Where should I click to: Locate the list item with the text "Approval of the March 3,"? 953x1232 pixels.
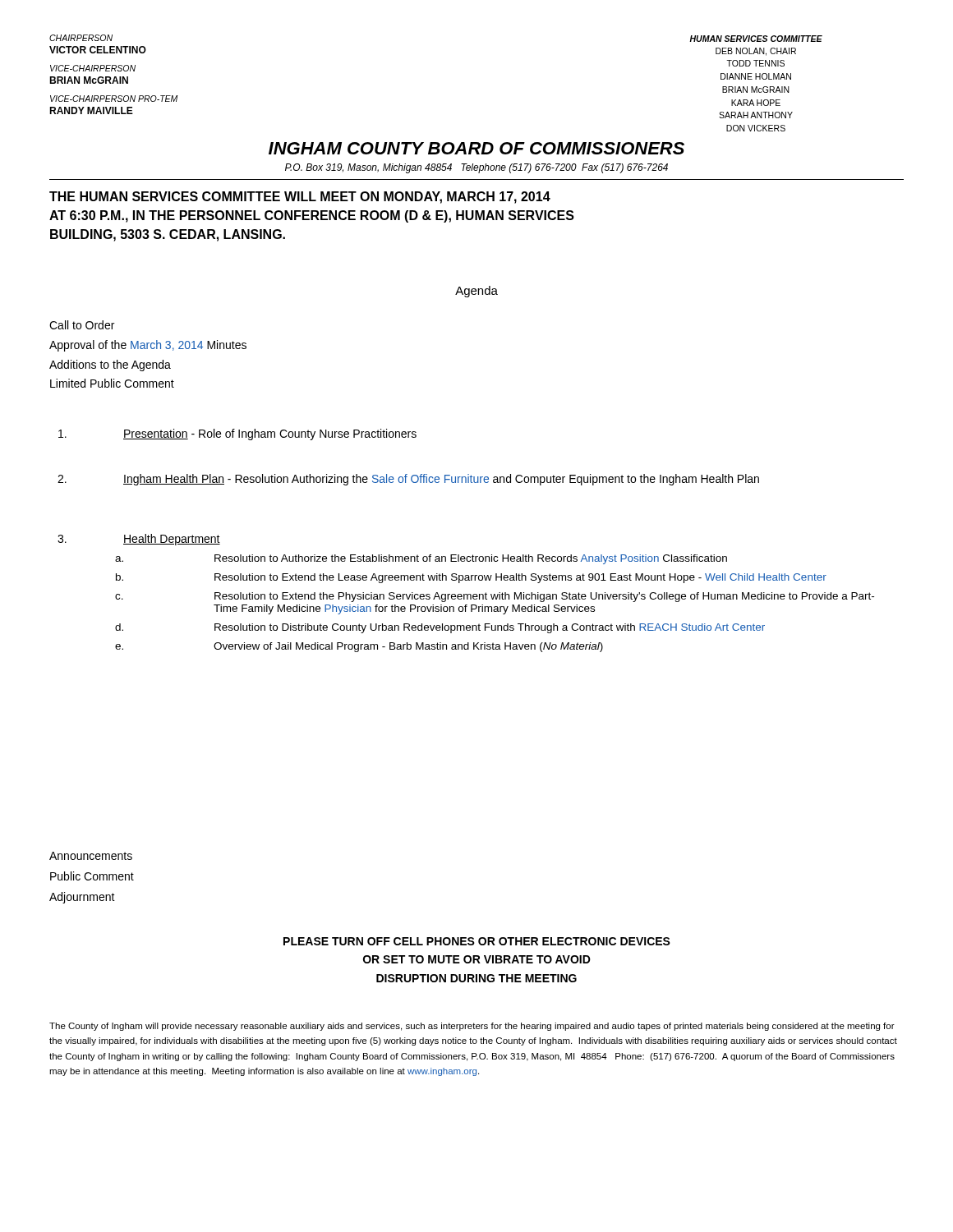click(148, 345)
